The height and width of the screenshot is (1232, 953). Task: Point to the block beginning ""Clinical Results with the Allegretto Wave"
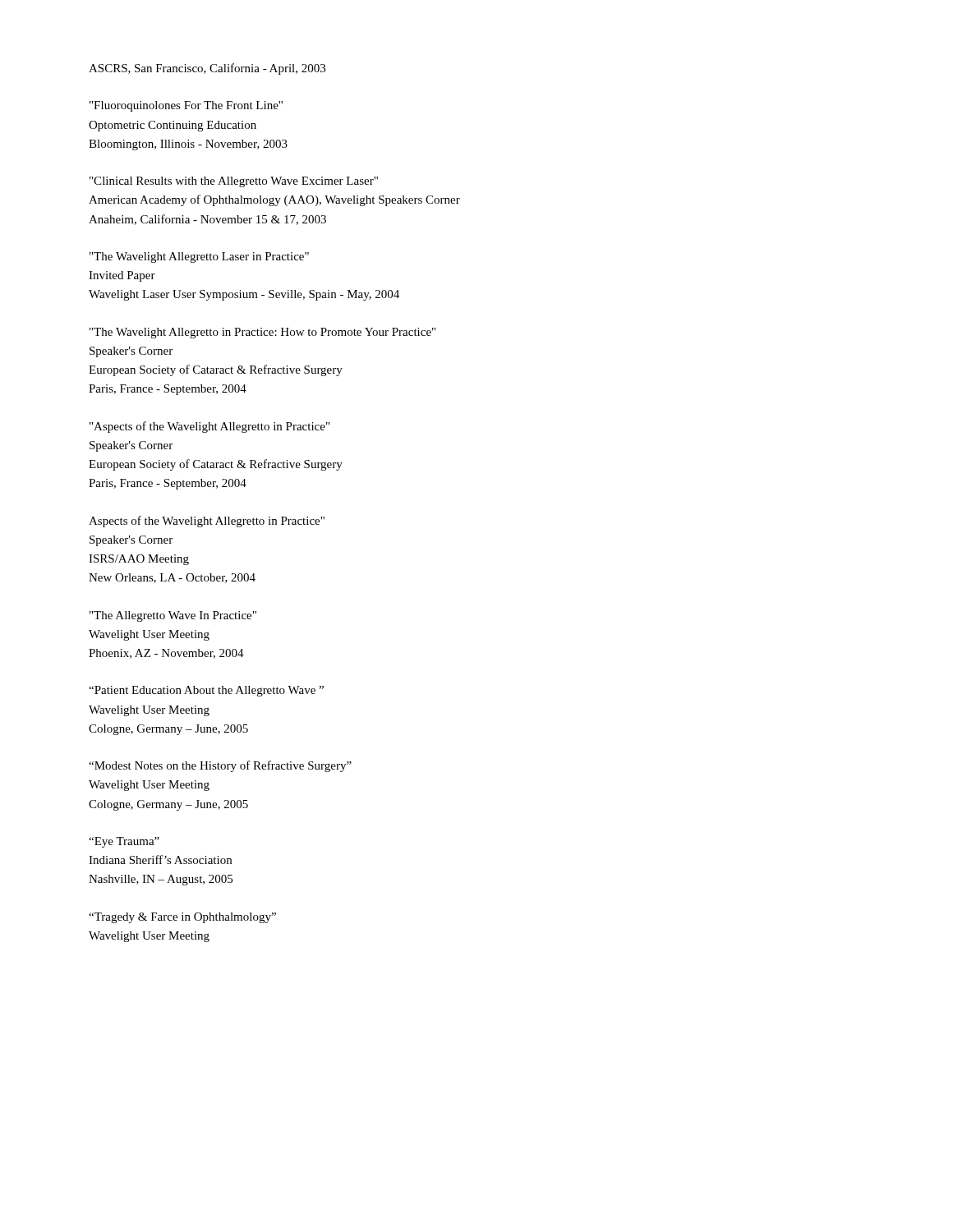274,200
